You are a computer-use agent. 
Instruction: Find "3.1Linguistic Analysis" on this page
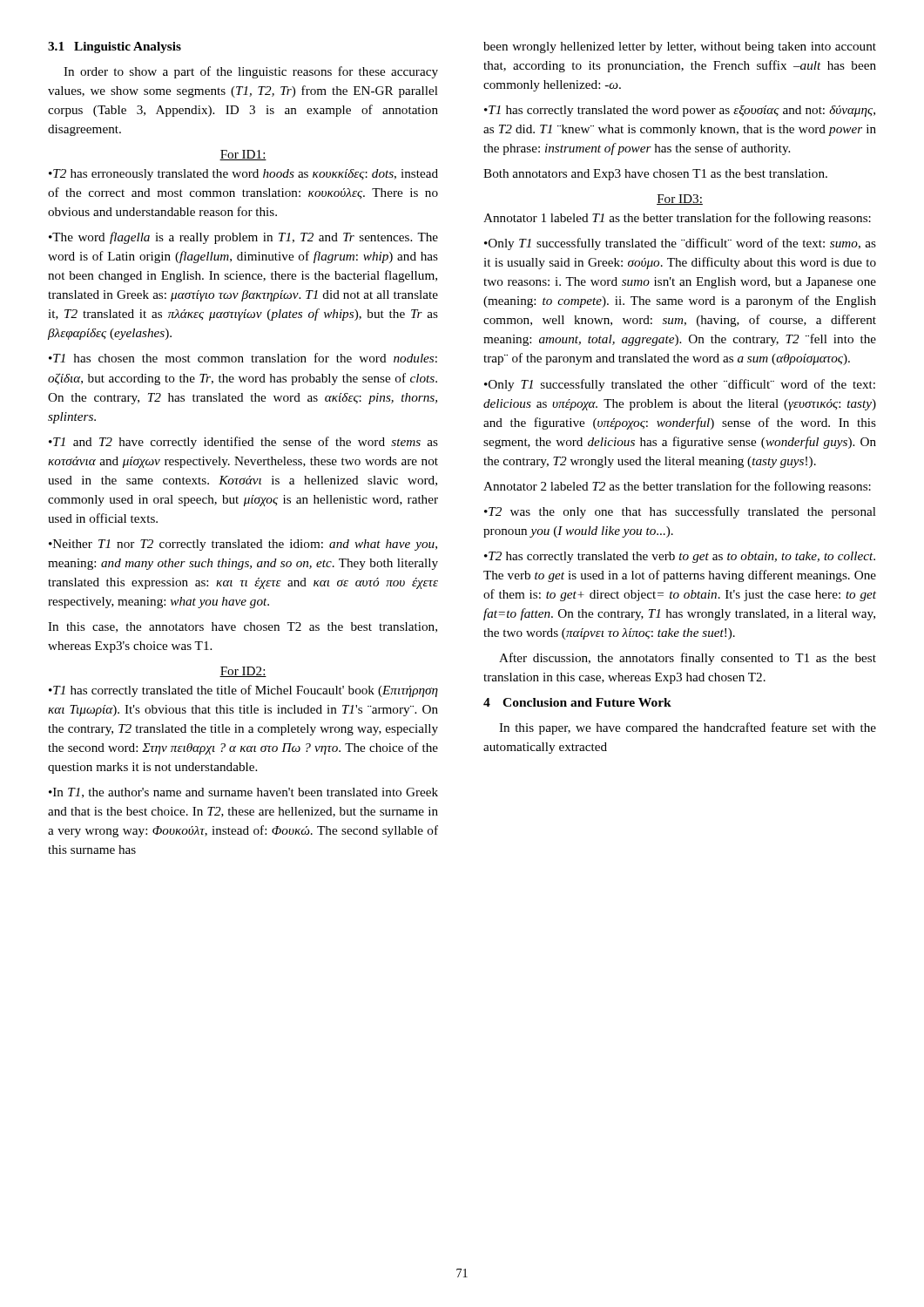click(x=114, y=46)
